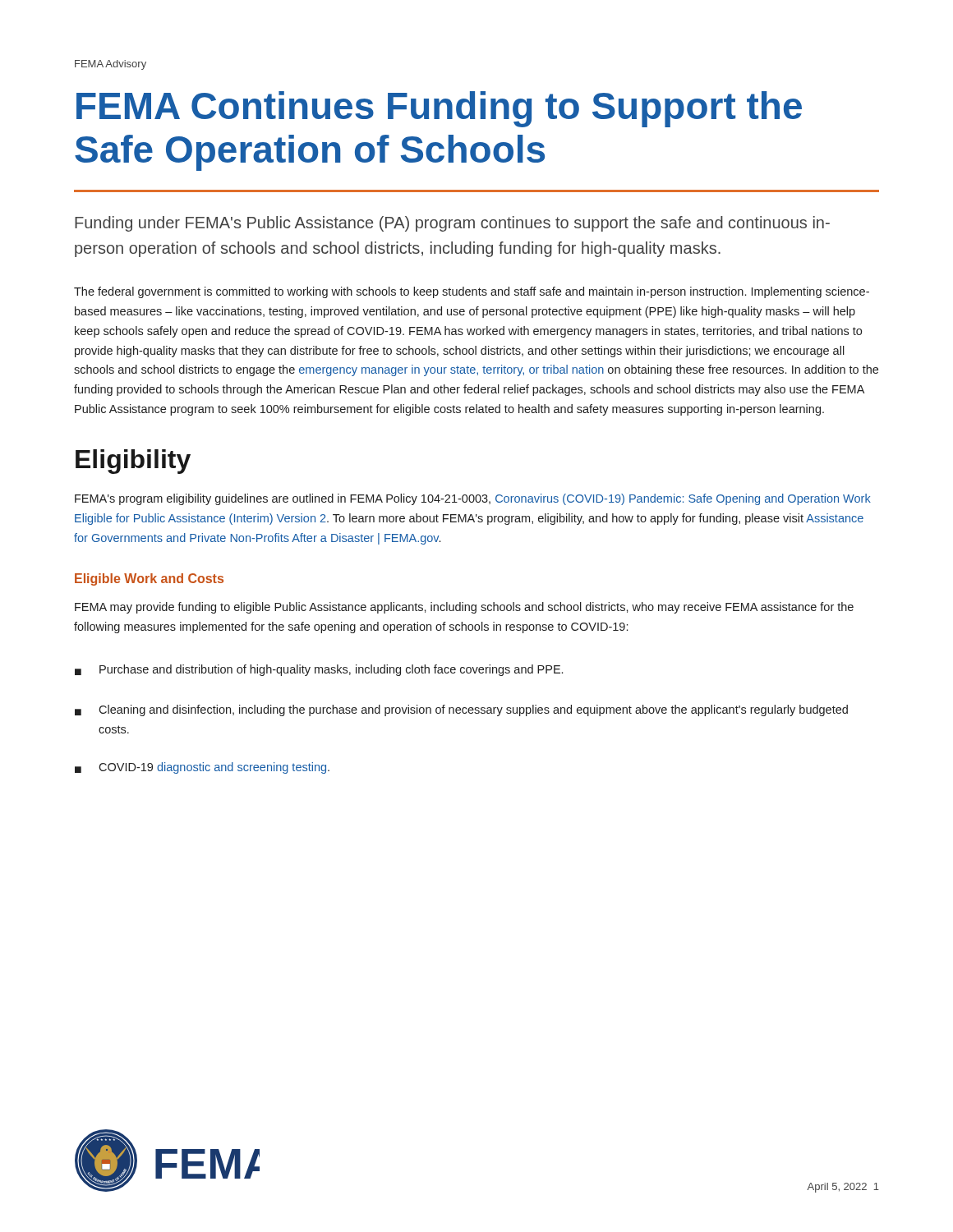Locate the text block starting "The federal government is committed to working with"

[x=476, y=350]
